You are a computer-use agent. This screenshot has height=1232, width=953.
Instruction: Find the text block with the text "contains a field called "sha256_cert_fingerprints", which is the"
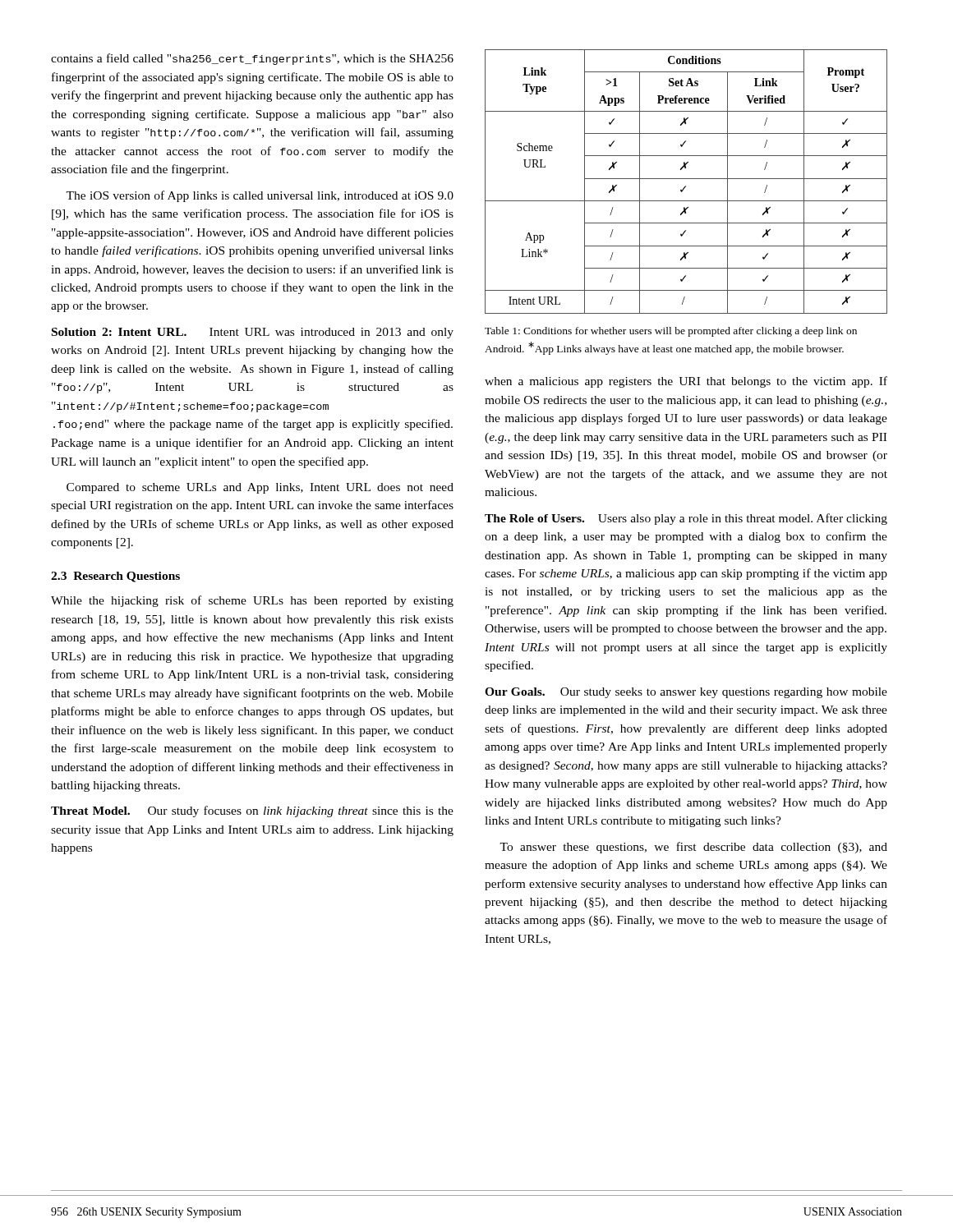coord(252,114)
